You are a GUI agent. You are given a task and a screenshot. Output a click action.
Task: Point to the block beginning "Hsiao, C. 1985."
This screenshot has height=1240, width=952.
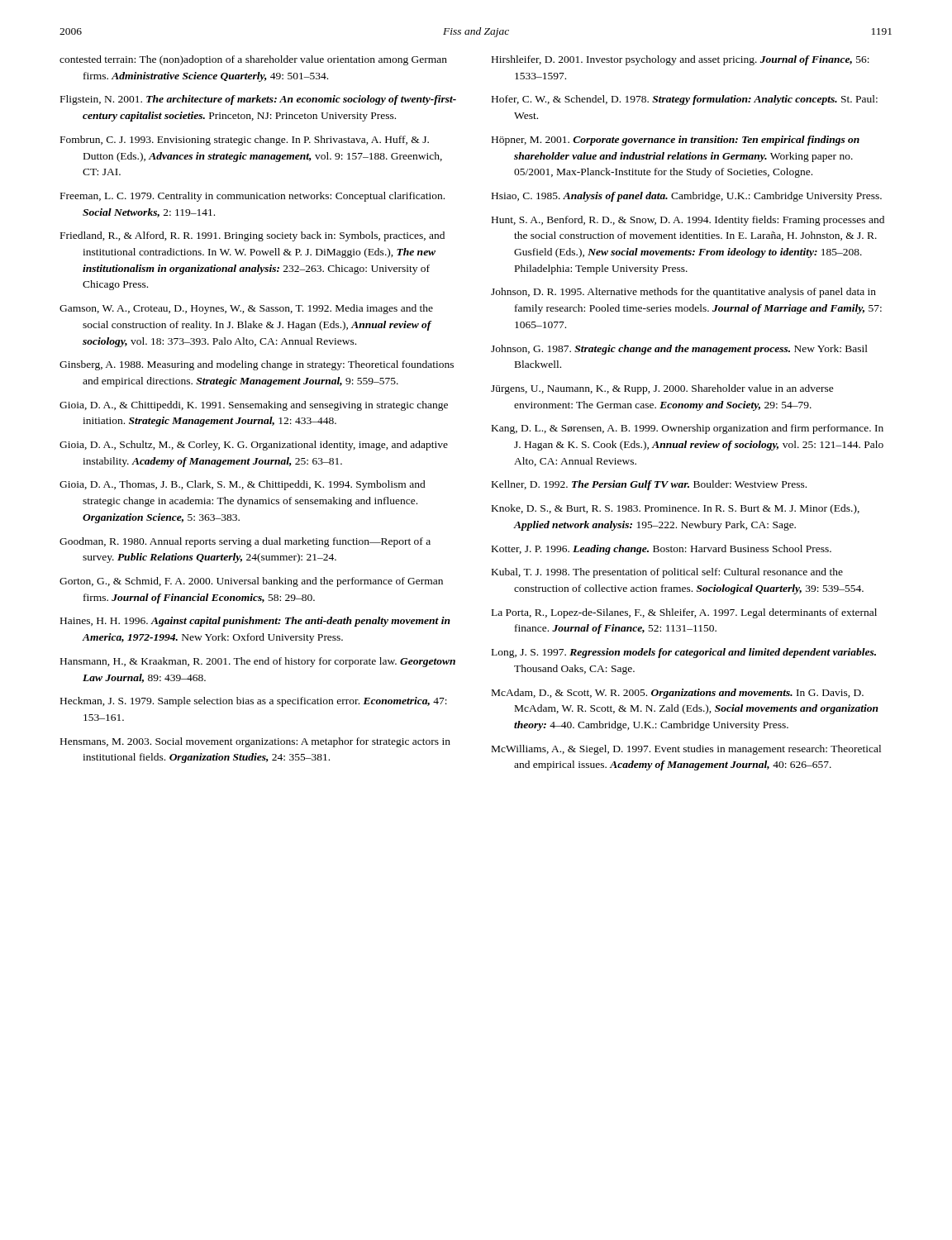(687, 195)
